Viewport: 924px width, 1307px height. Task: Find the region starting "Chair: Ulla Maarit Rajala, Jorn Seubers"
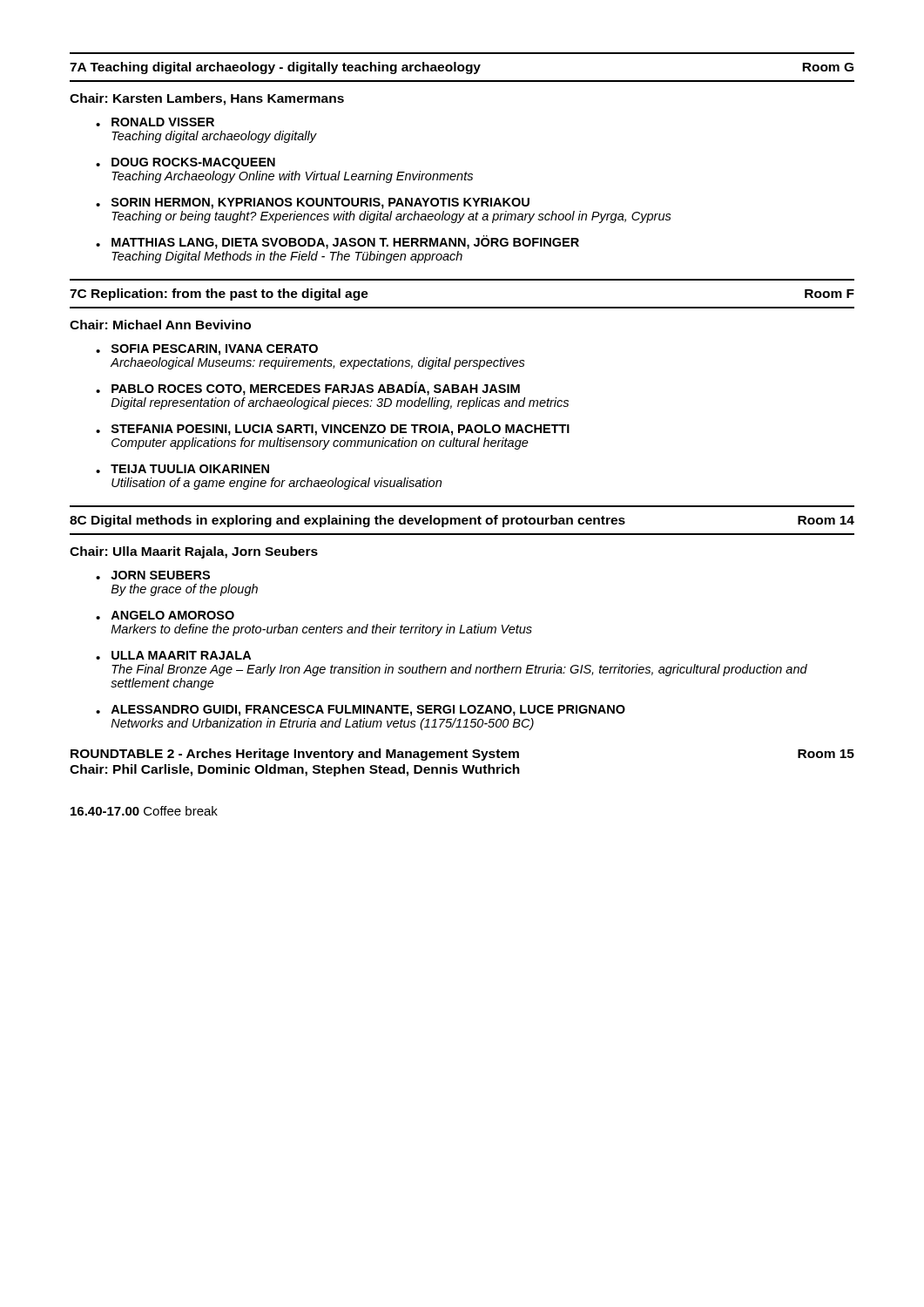click(194, 551)
